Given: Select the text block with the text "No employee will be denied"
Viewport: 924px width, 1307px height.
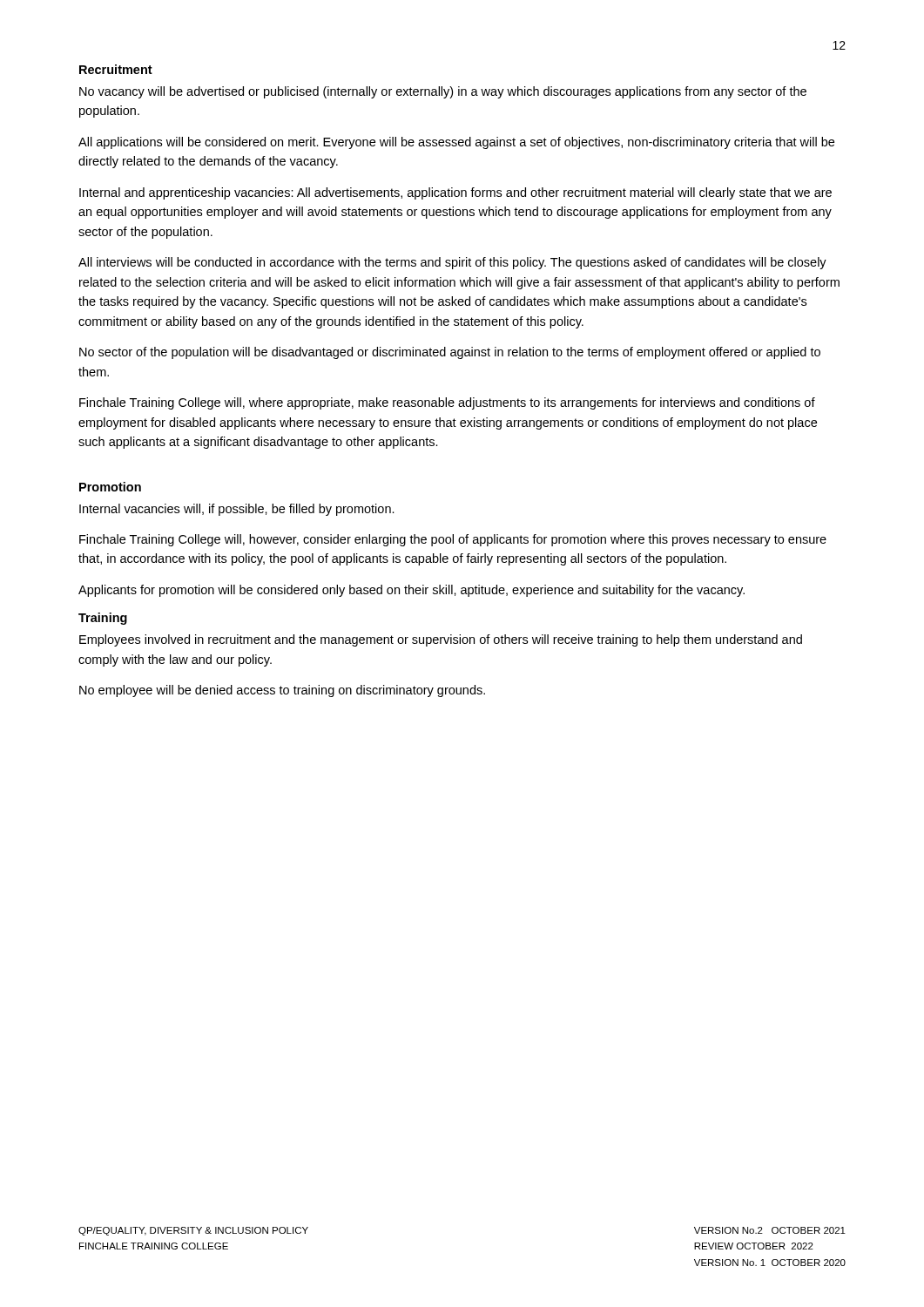Looking at the screenshot, I should 282,690.
